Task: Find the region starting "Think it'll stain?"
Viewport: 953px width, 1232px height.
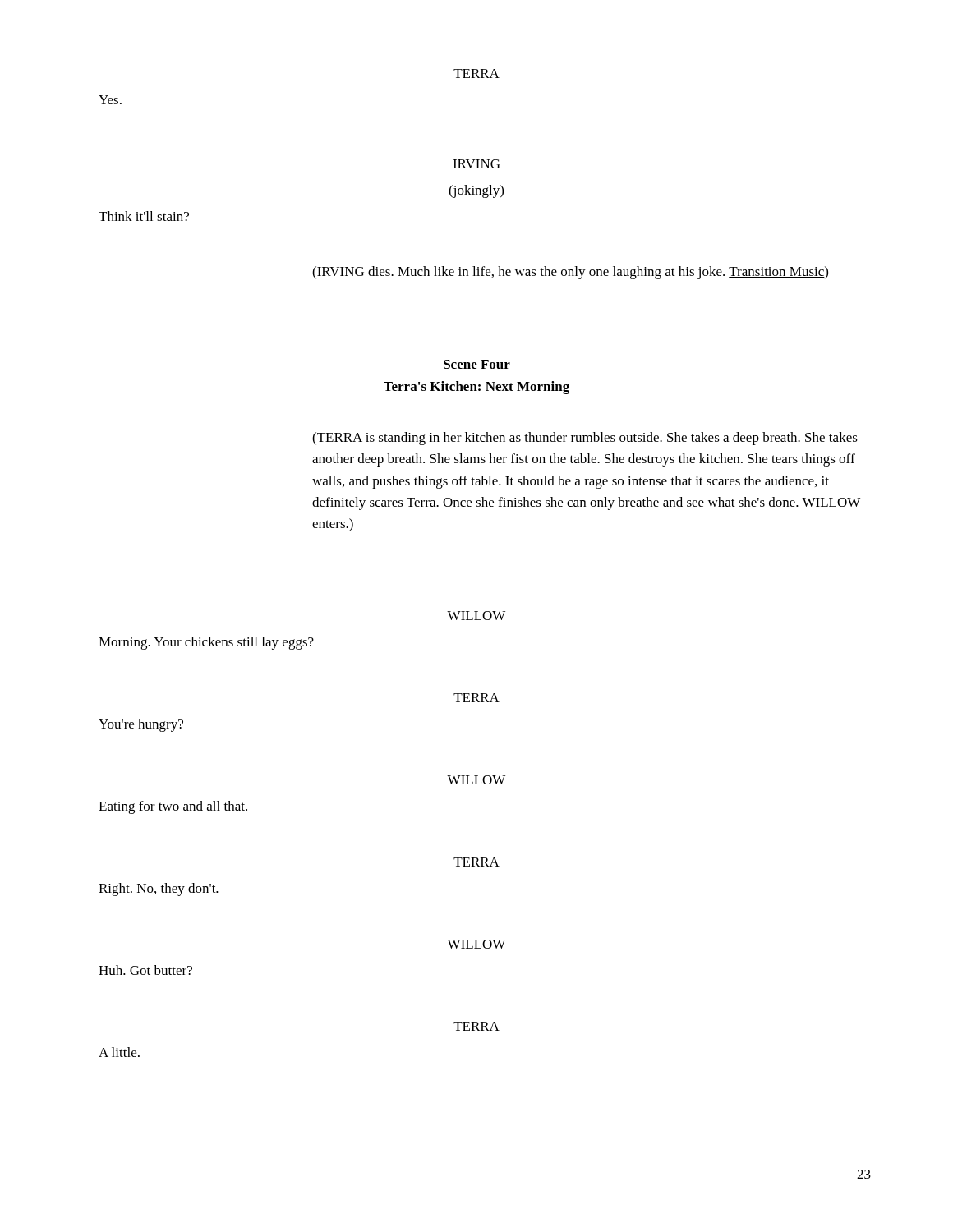Action: tap(144, 216)
